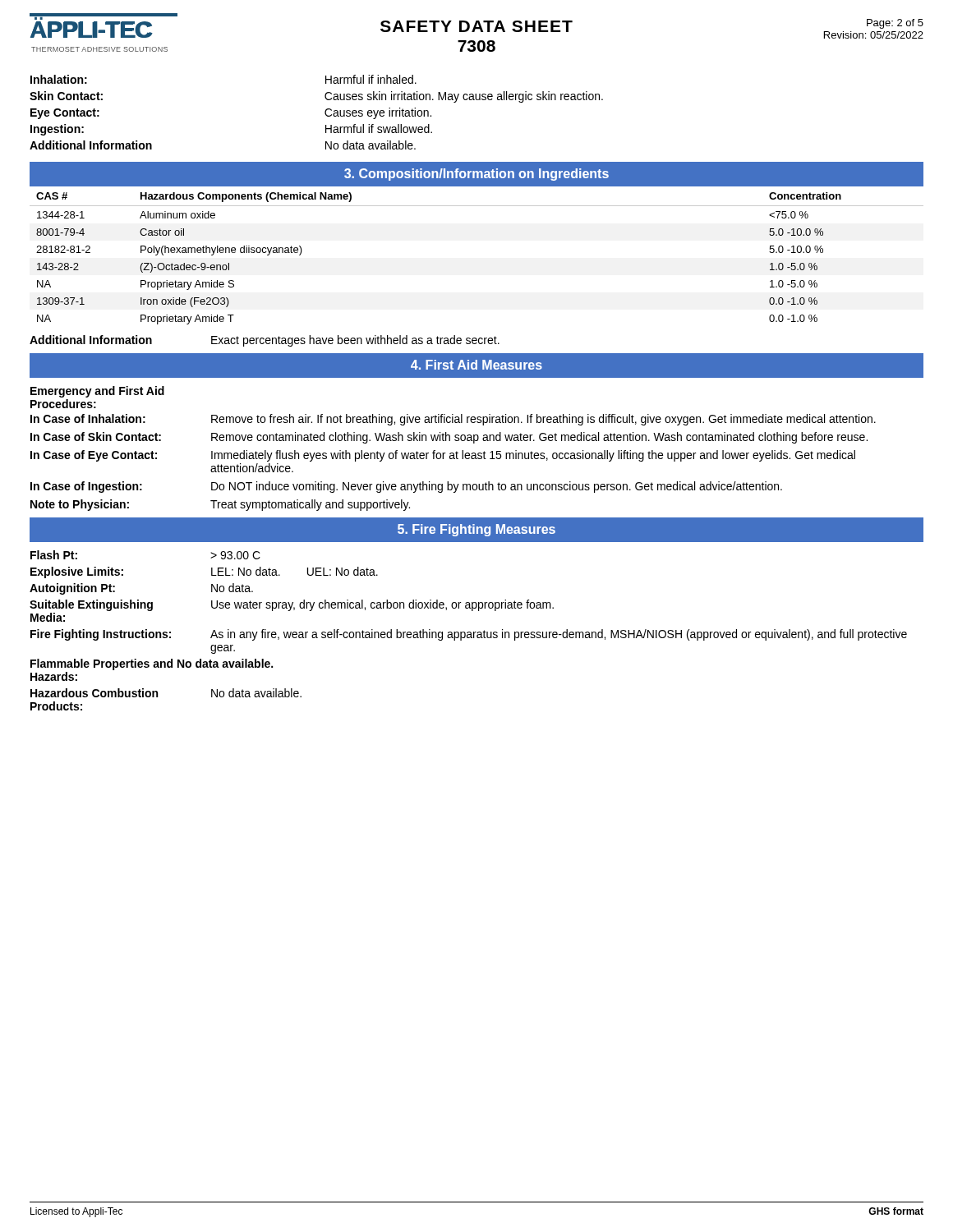
Task: Click the passage that begins "In Case of Inhalation: Remove to fresh"
Action: pos(453,419)
